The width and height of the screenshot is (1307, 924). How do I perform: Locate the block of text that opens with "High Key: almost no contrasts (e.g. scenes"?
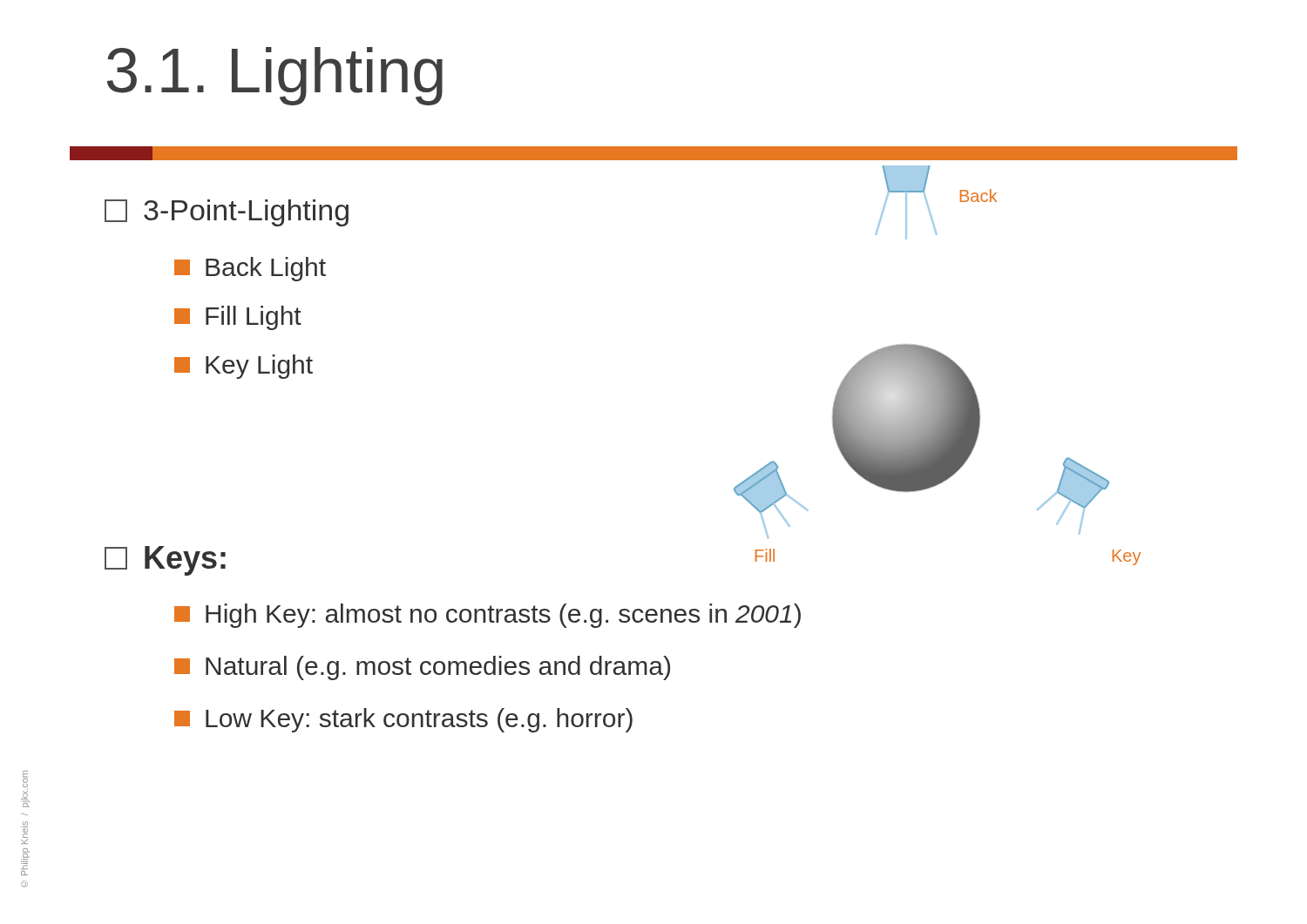[x=488, y=614]
